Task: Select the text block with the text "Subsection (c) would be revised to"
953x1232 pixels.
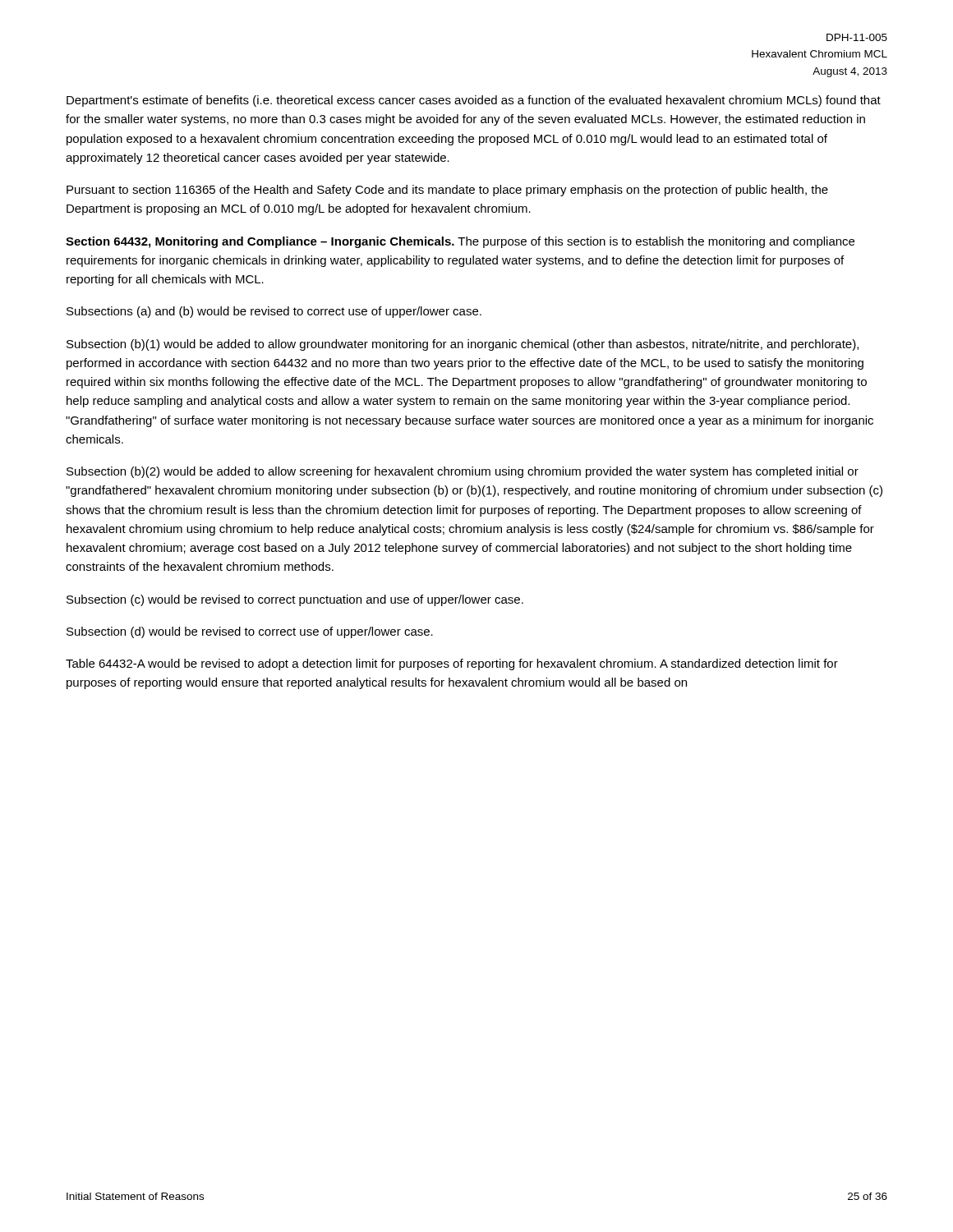Action: coord(476,599)
